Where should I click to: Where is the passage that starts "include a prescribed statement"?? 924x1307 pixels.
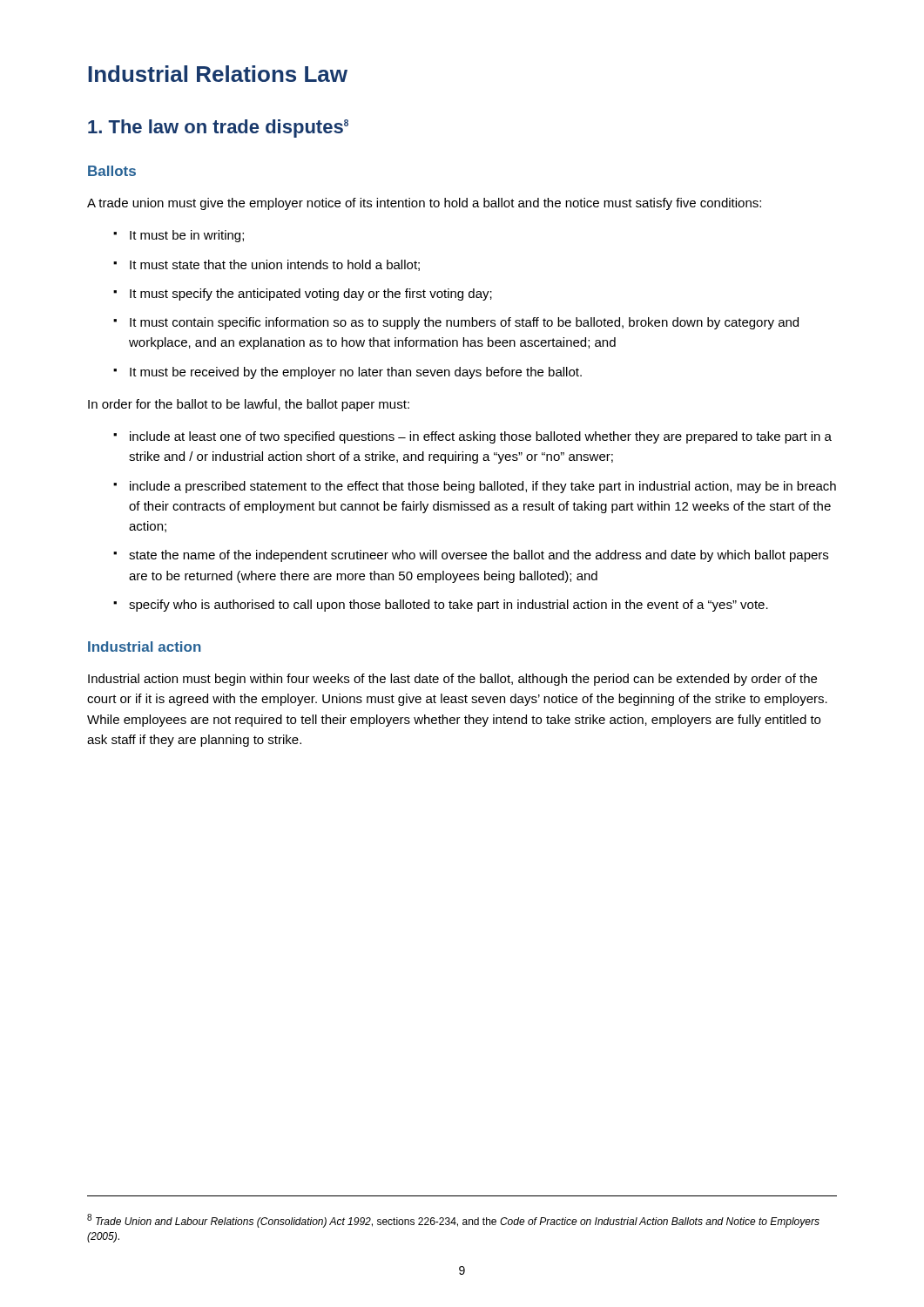click(x=483, y=506)
